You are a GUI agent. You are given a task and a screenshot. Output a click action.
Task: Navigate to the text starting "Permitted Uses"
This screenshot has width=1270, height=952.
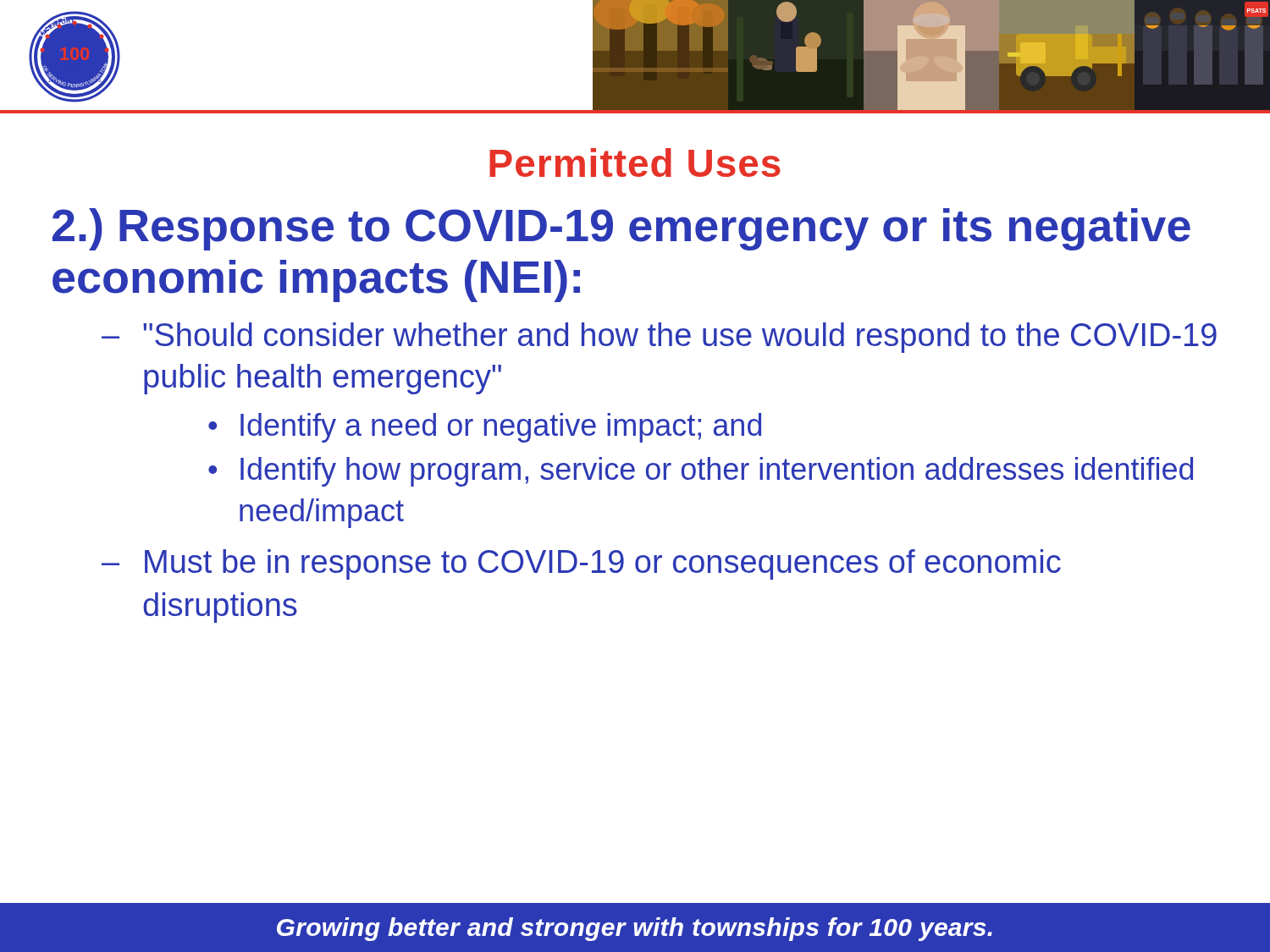(635, 163)
